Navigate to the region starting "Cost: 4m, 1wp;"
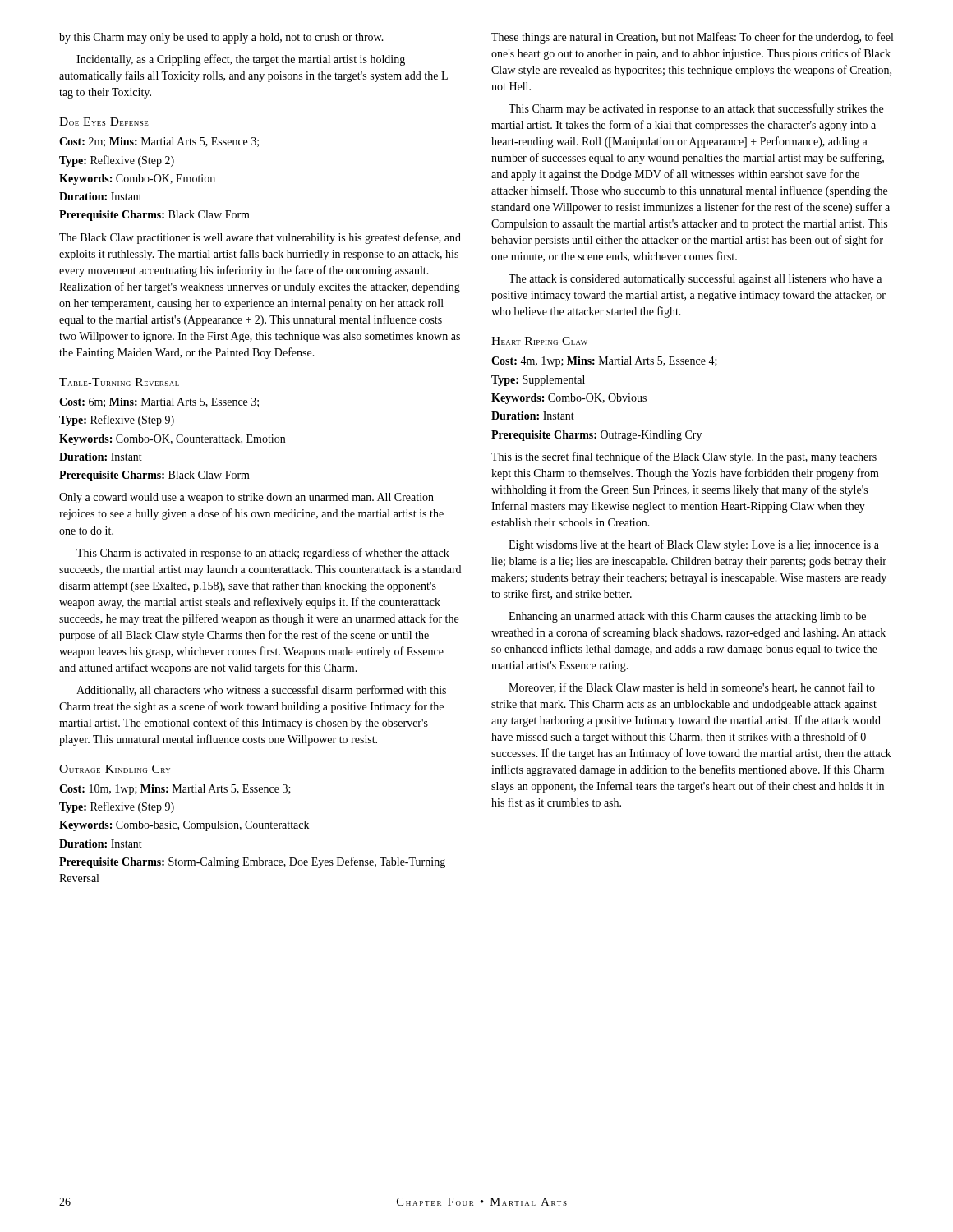The height and width of the screenshot is (1232, 953). pos(693,583)
